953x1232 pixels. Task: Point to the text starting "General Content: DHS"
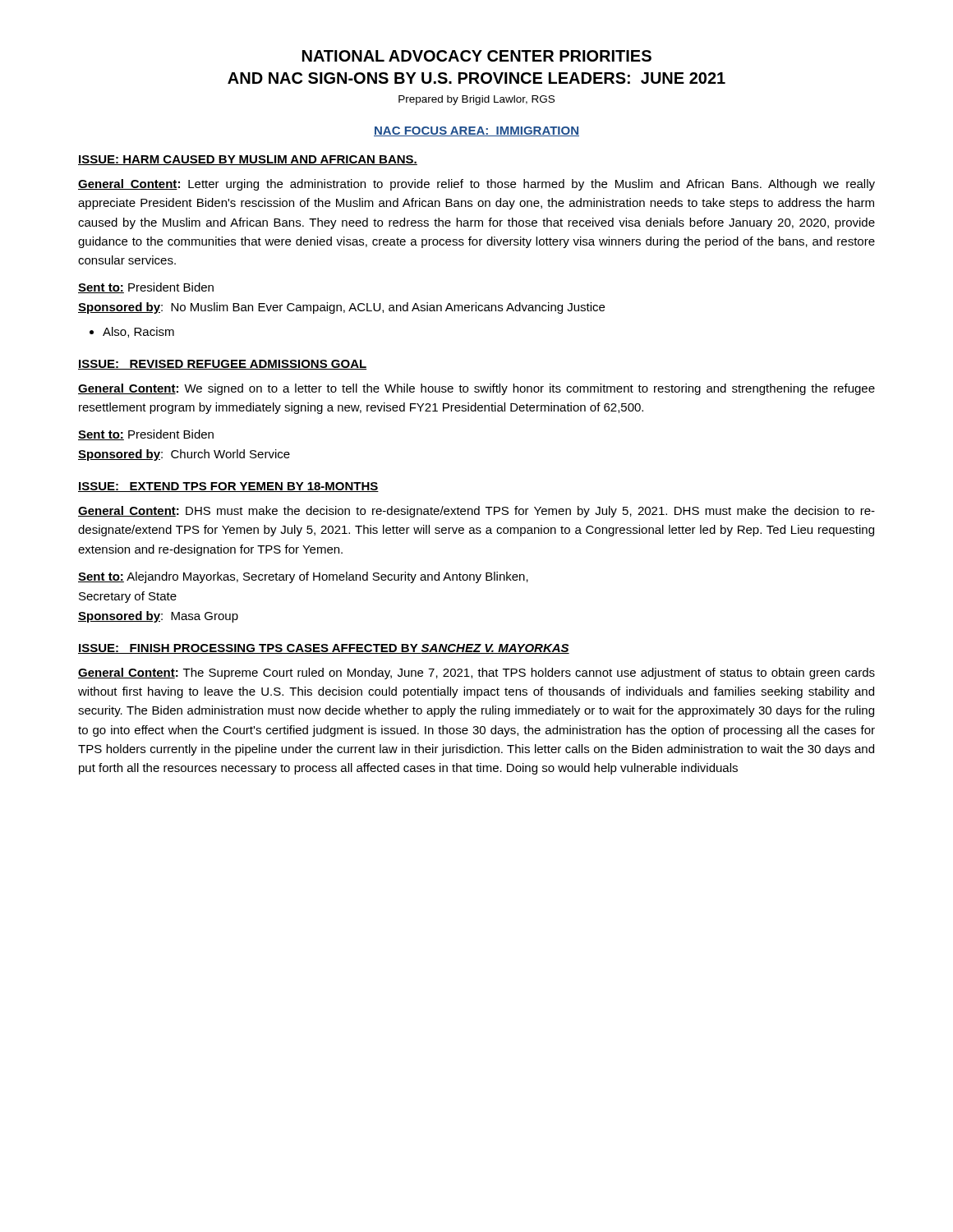[476, 530]
